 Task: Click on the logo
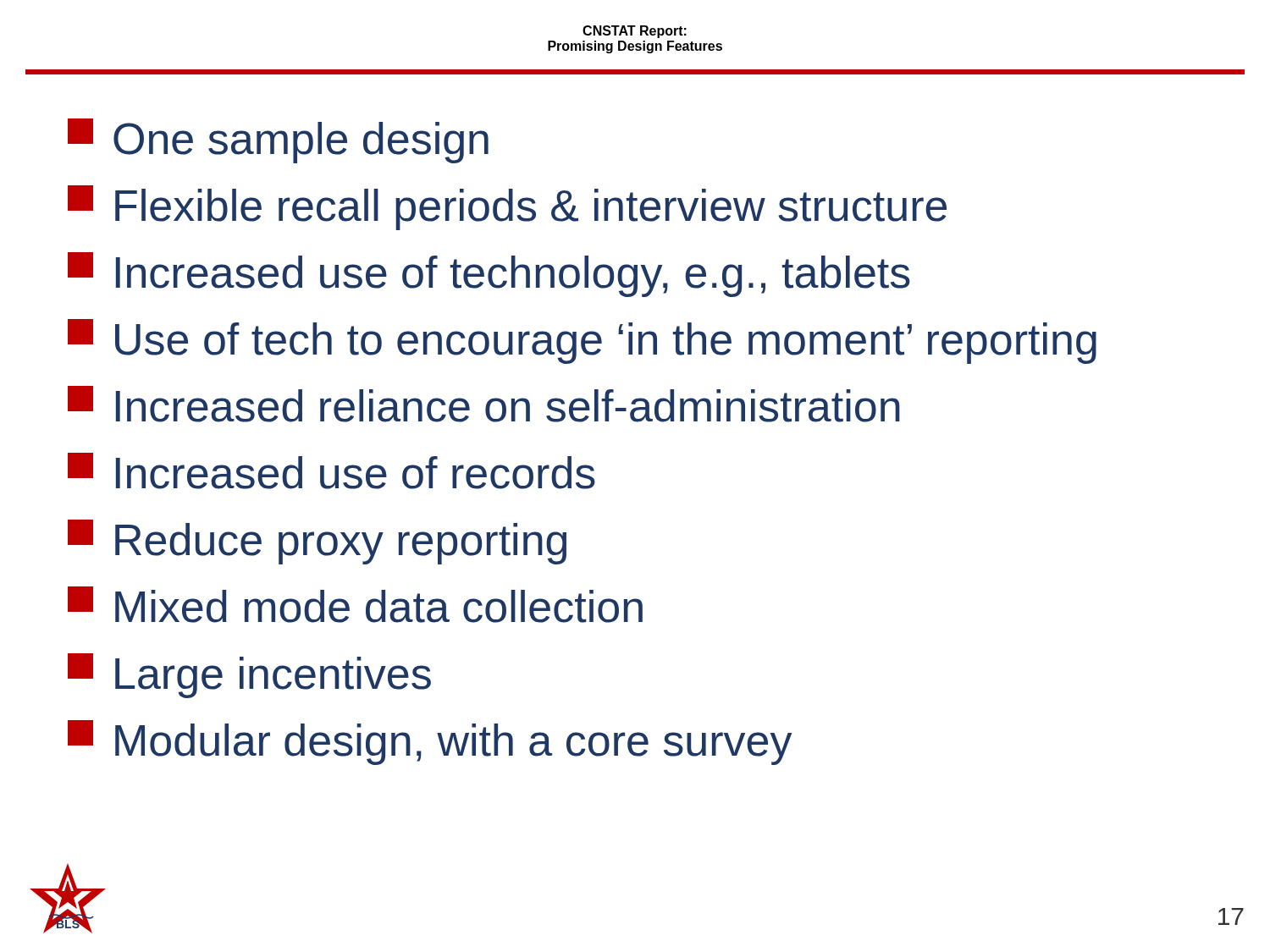click(68, 897)
